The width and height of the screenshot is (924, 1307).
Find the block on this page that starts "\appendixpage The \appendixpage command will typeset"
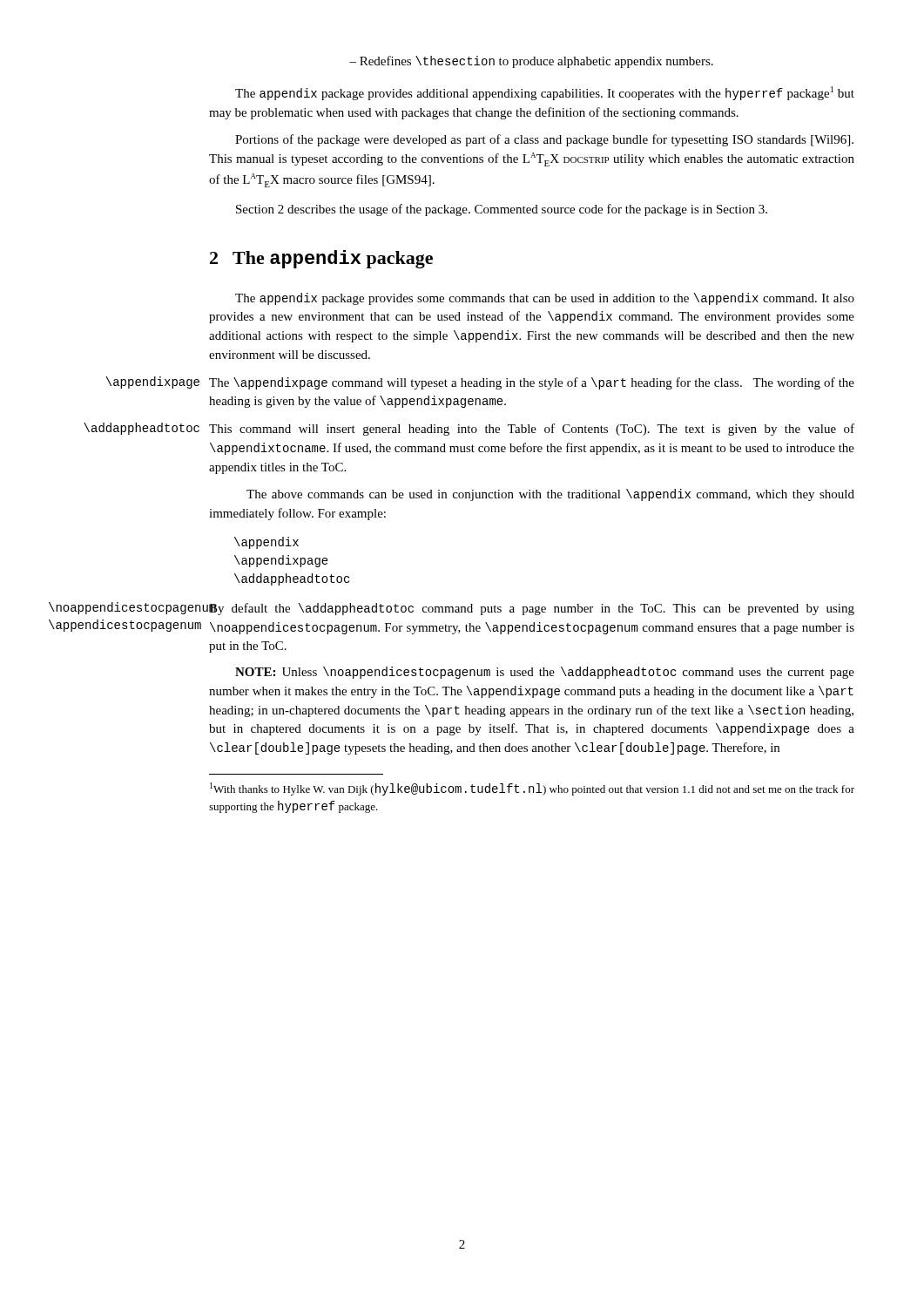point(532,392)
